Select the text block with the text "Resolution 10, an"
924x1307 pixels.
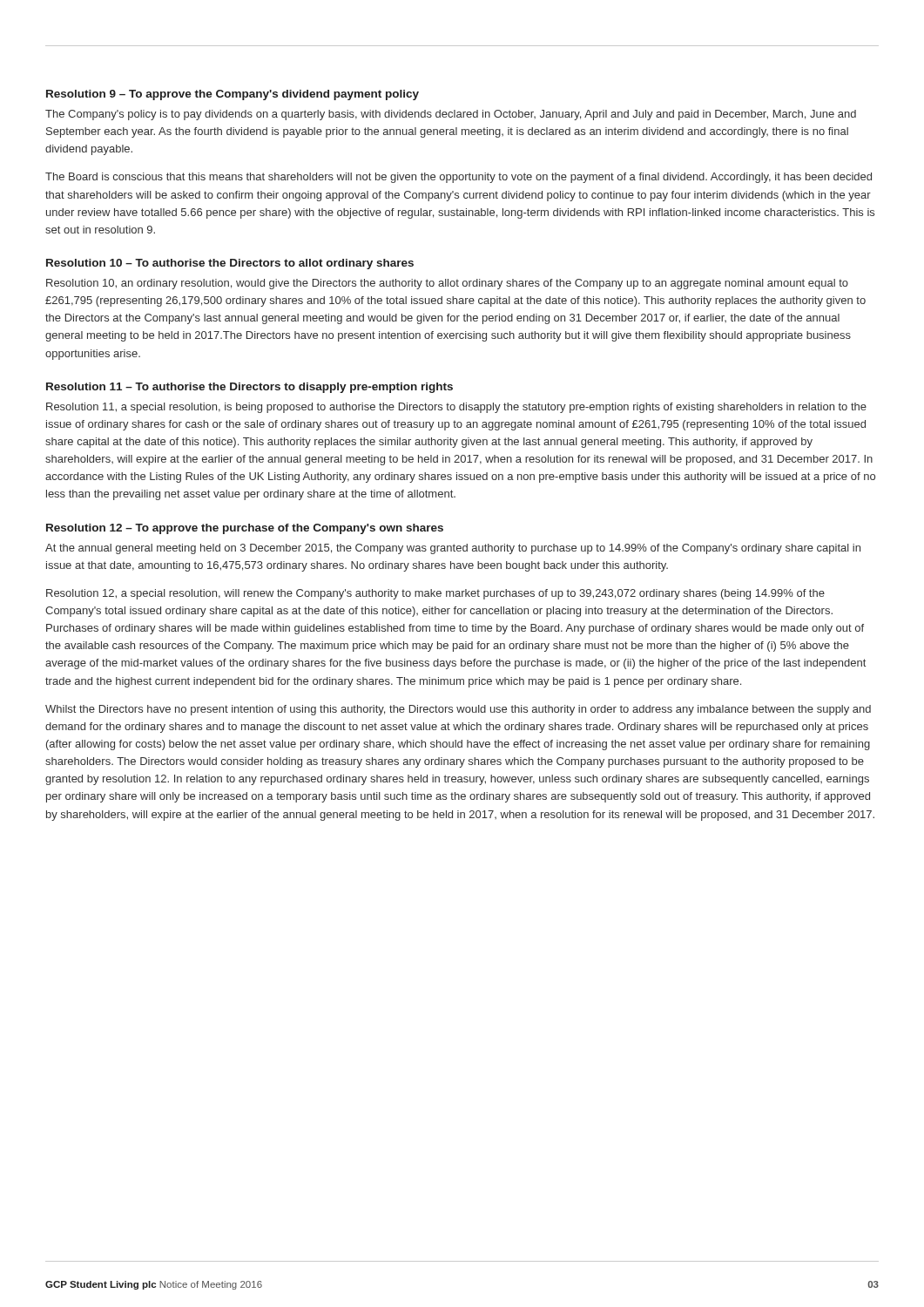click(456, 318)
